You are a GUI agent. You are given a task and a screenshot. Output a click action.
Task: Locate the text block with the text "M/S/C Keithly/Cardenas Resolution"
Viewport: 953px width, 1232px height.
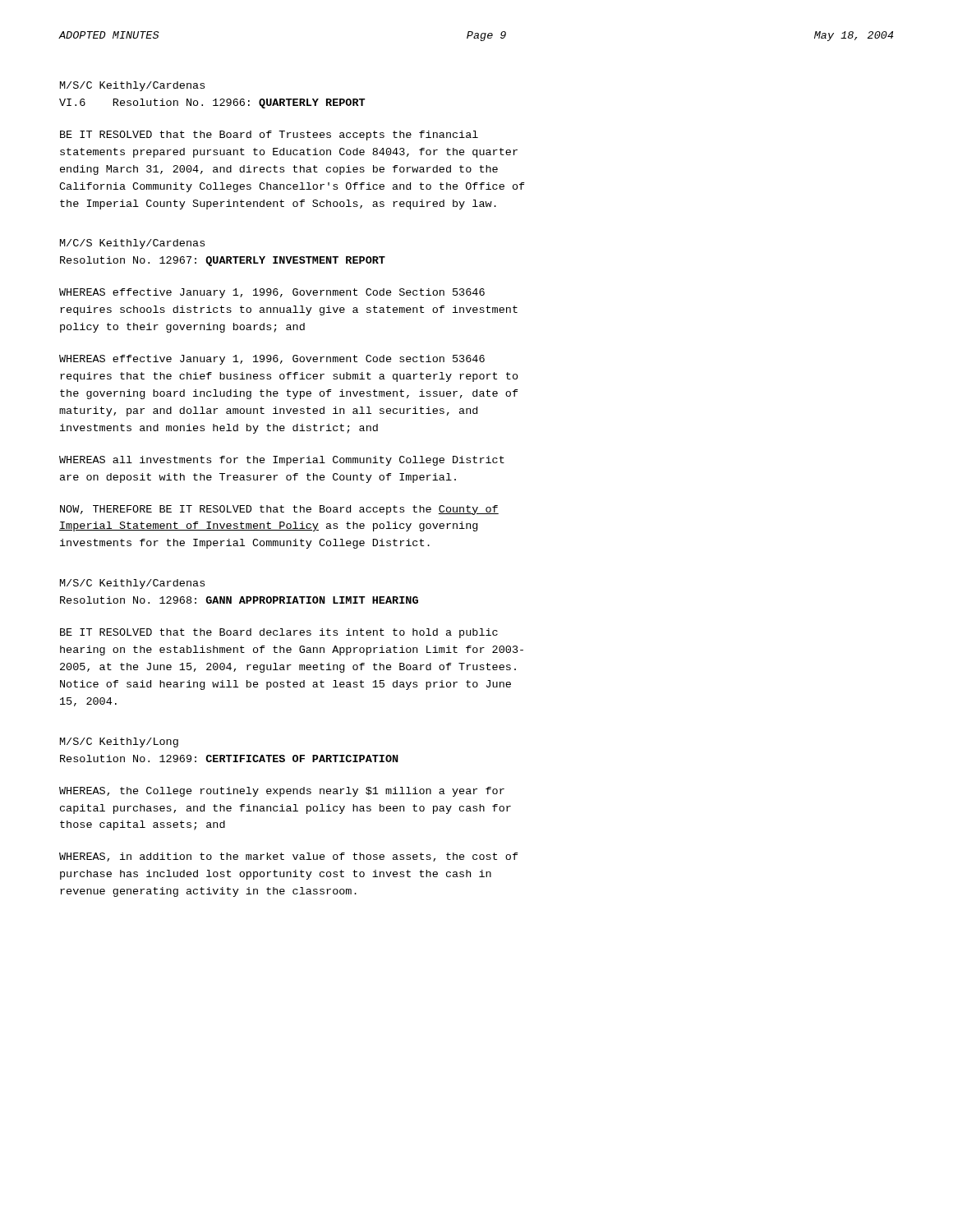[x=239, y=592]
